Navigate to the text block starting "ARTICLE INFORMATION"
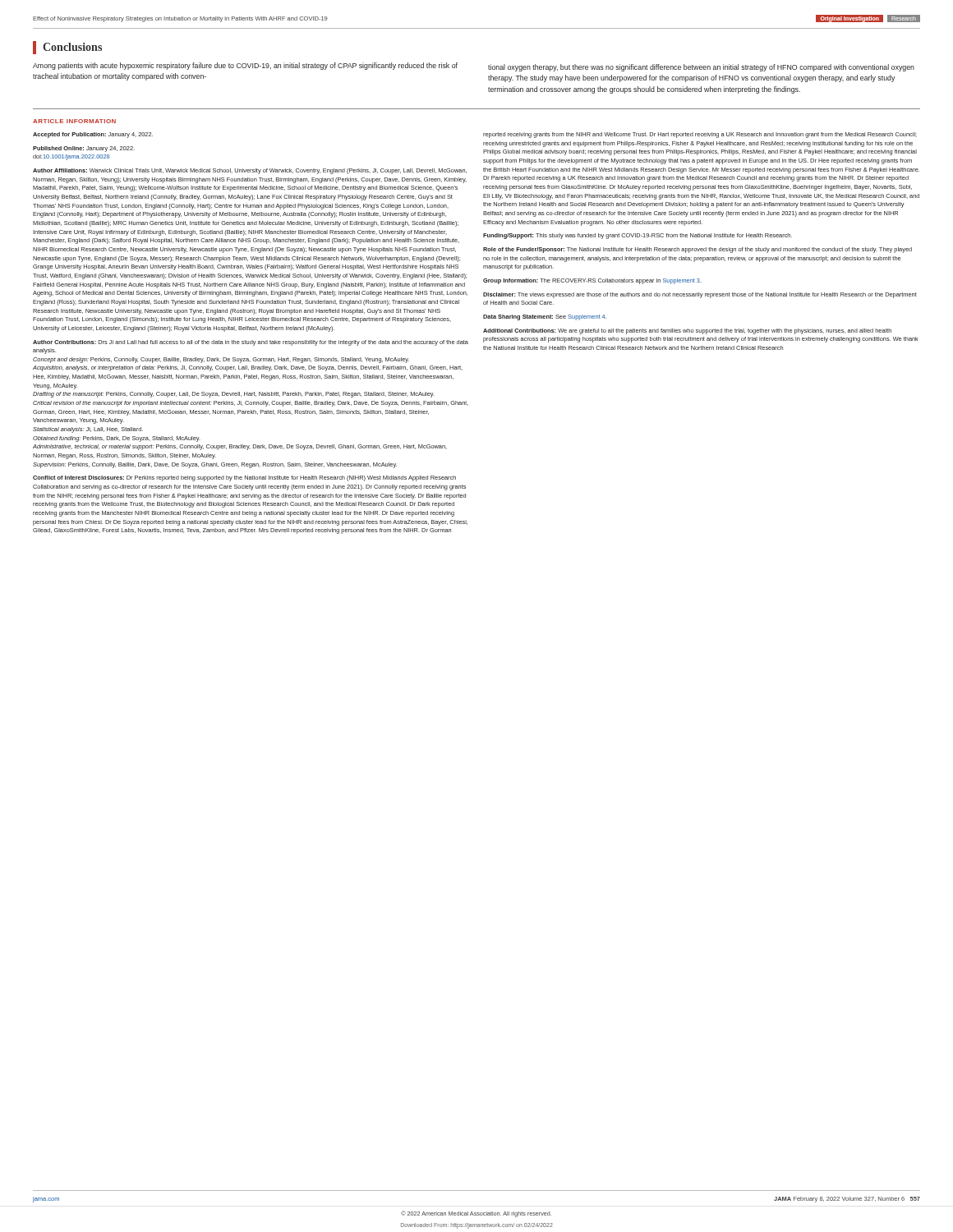This screenshot has height=1232, width=953. pyautogui.click(x=75, y=121)
